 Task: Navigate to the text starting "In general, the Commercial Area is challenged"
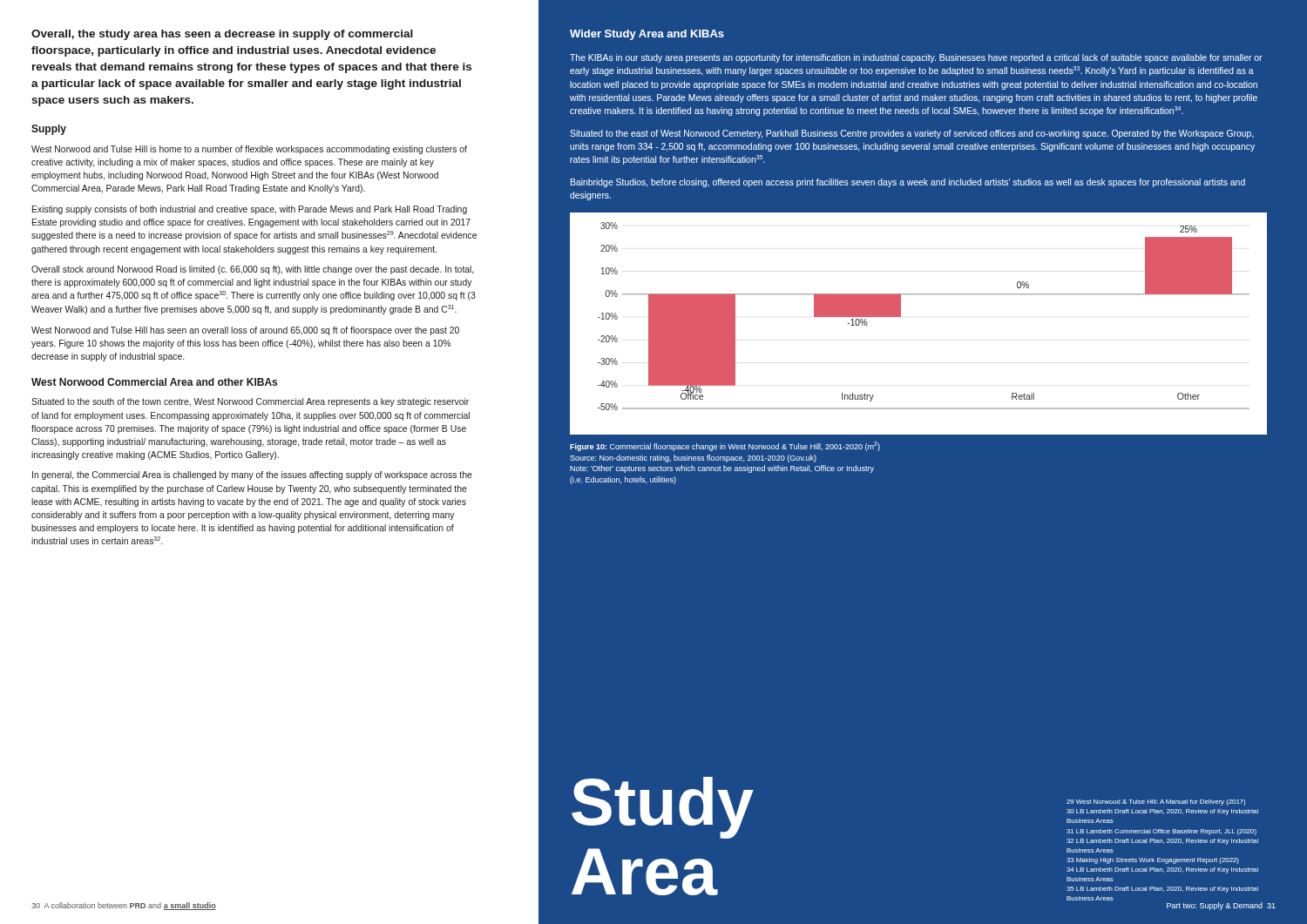254,509
